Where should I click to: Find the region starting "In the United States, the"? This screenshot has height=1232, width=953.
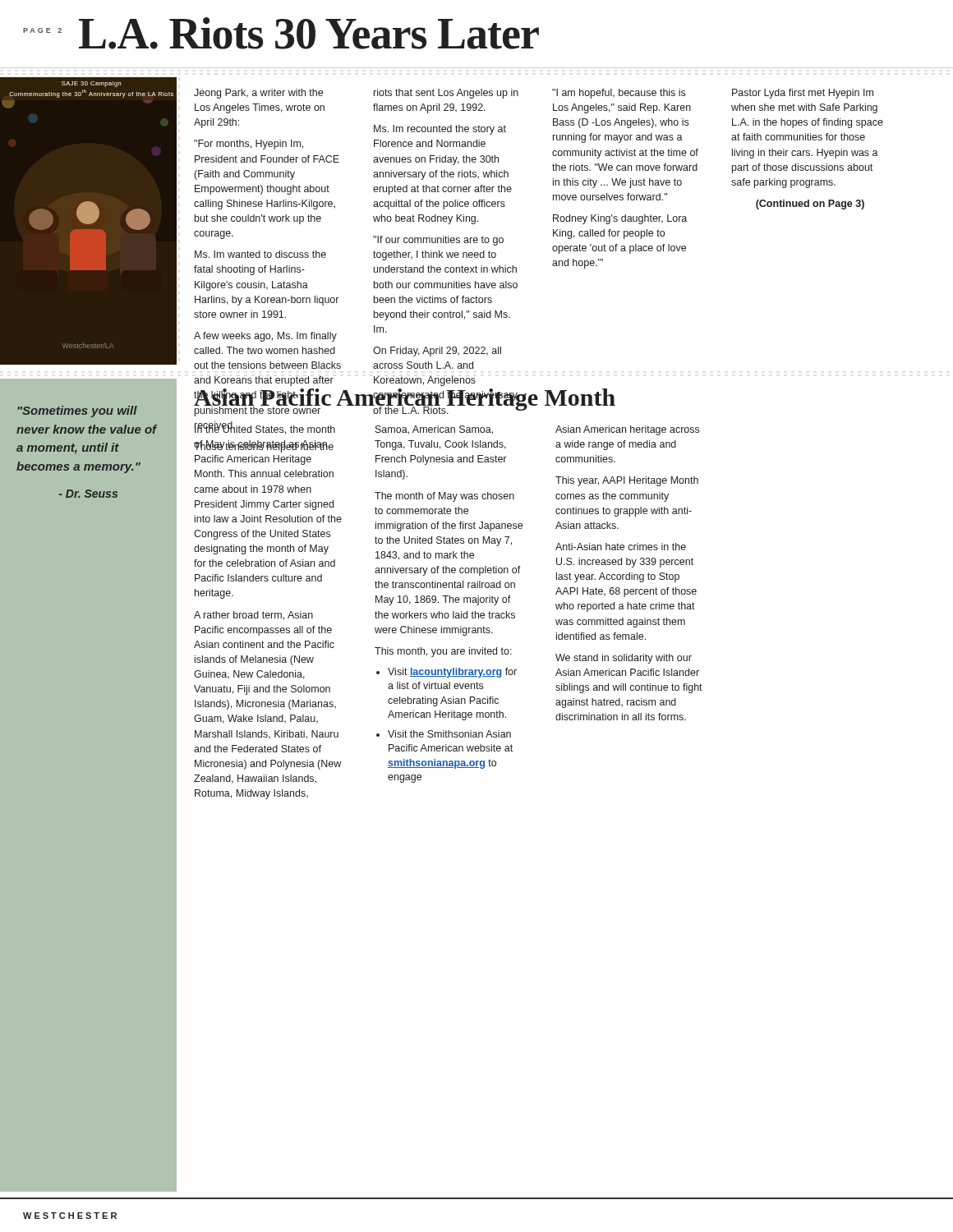(269, 612)
